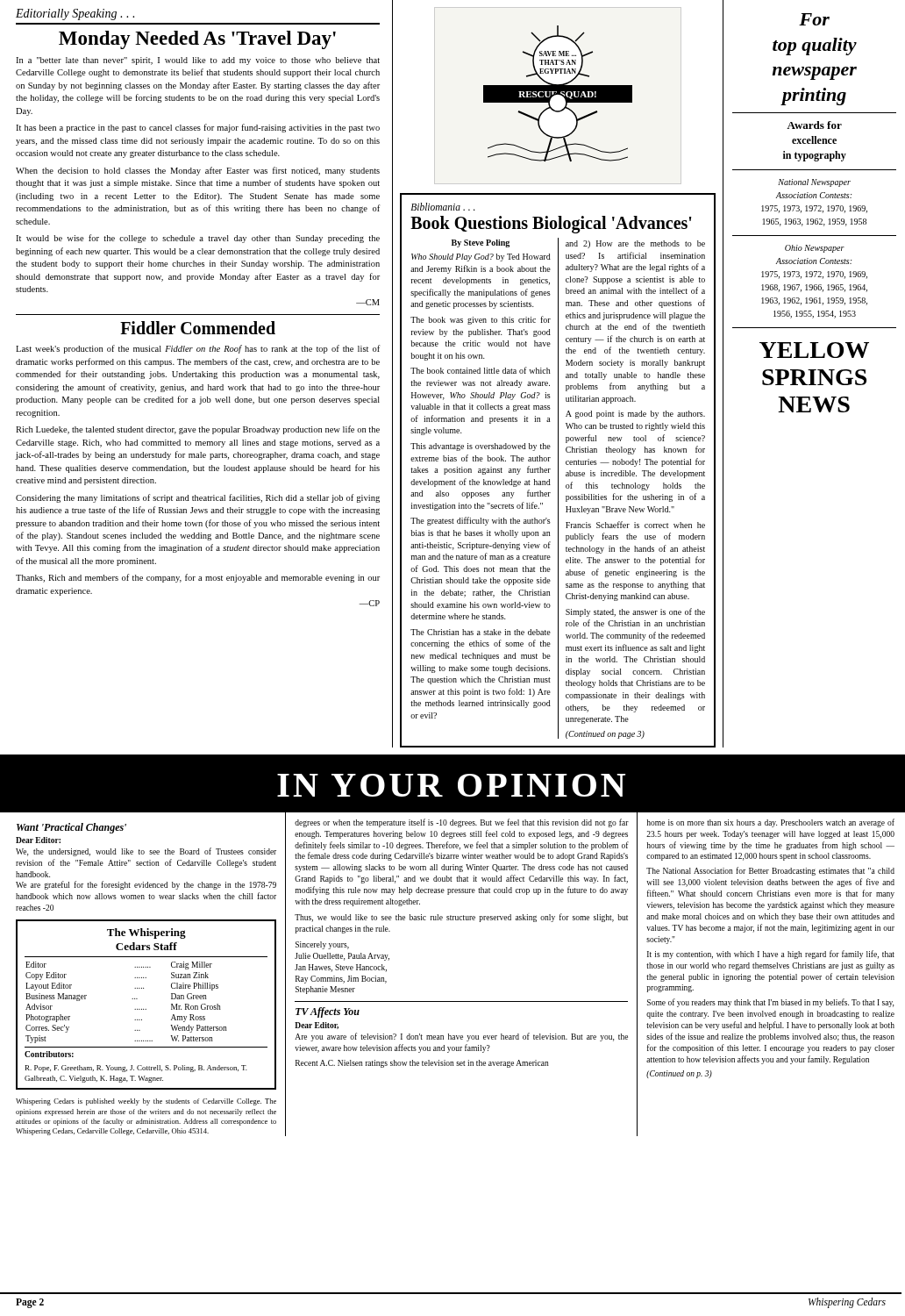This screenshot has width=905, height=1316.
Task: Click on the element starting "Bibliomania . . ."
Action: pos(443,207)
